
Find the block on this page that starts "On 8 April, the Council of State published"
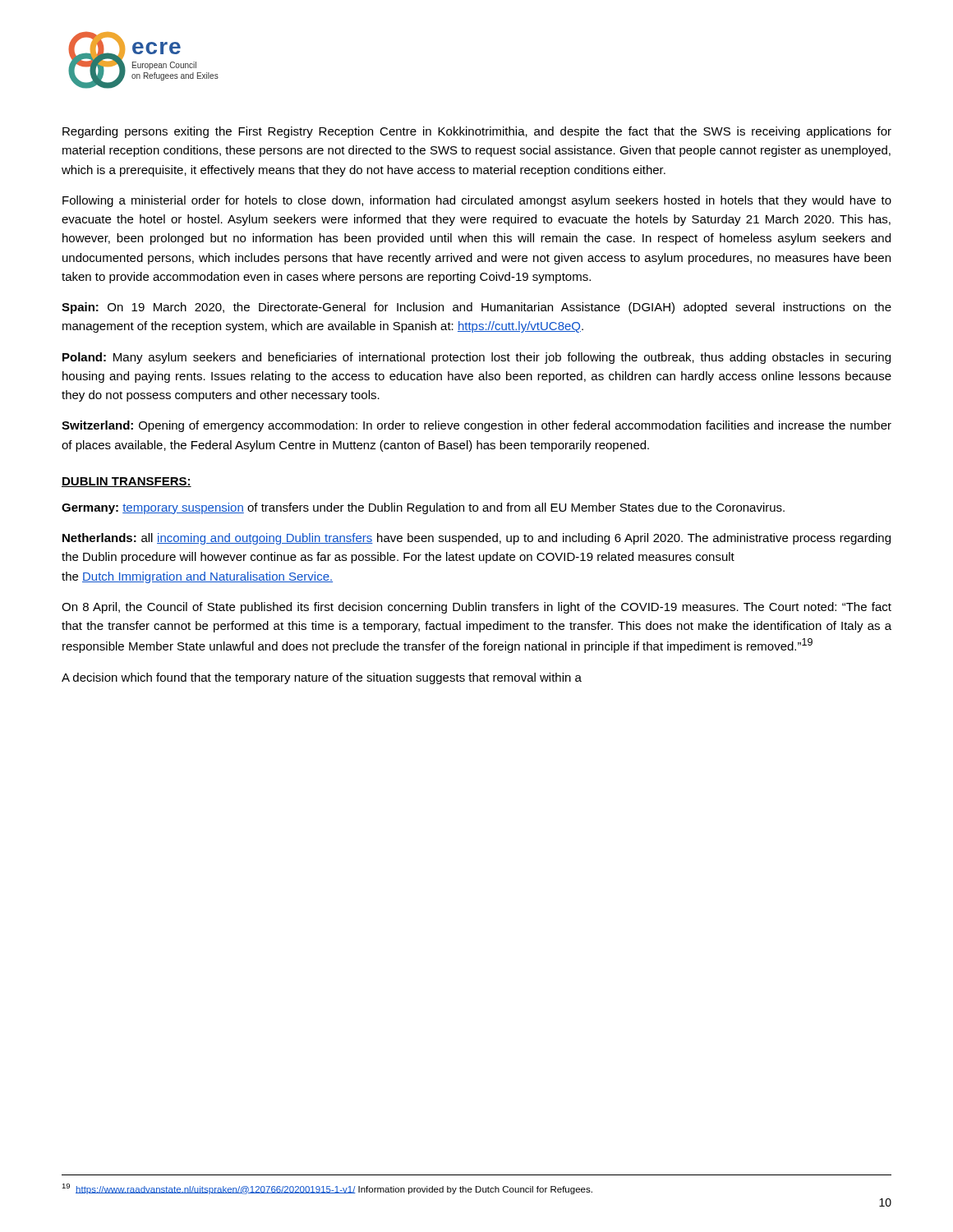click(x=476, y=626)
